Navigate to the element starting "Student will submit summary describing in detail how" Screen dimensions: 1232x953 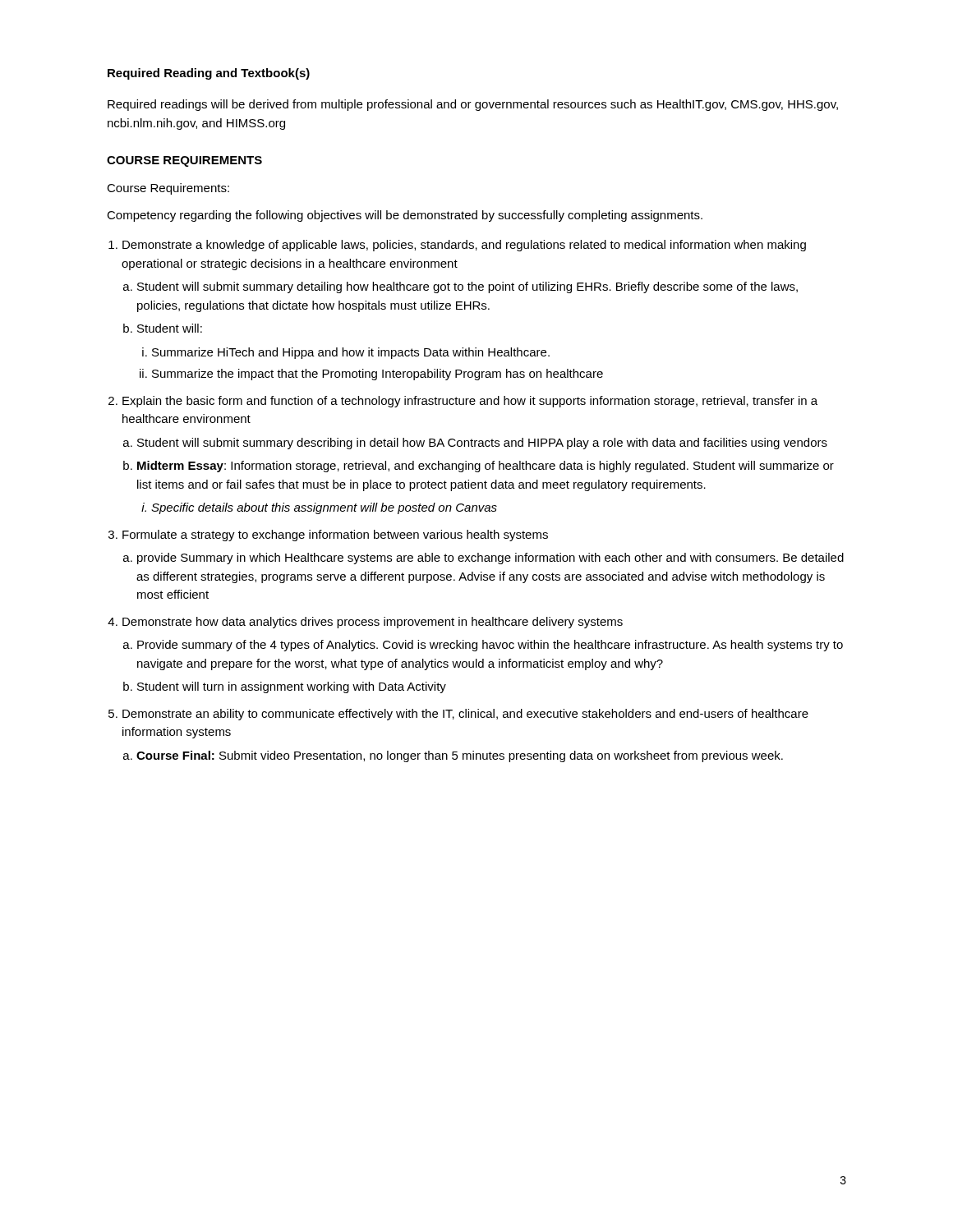tap(482, 442)
